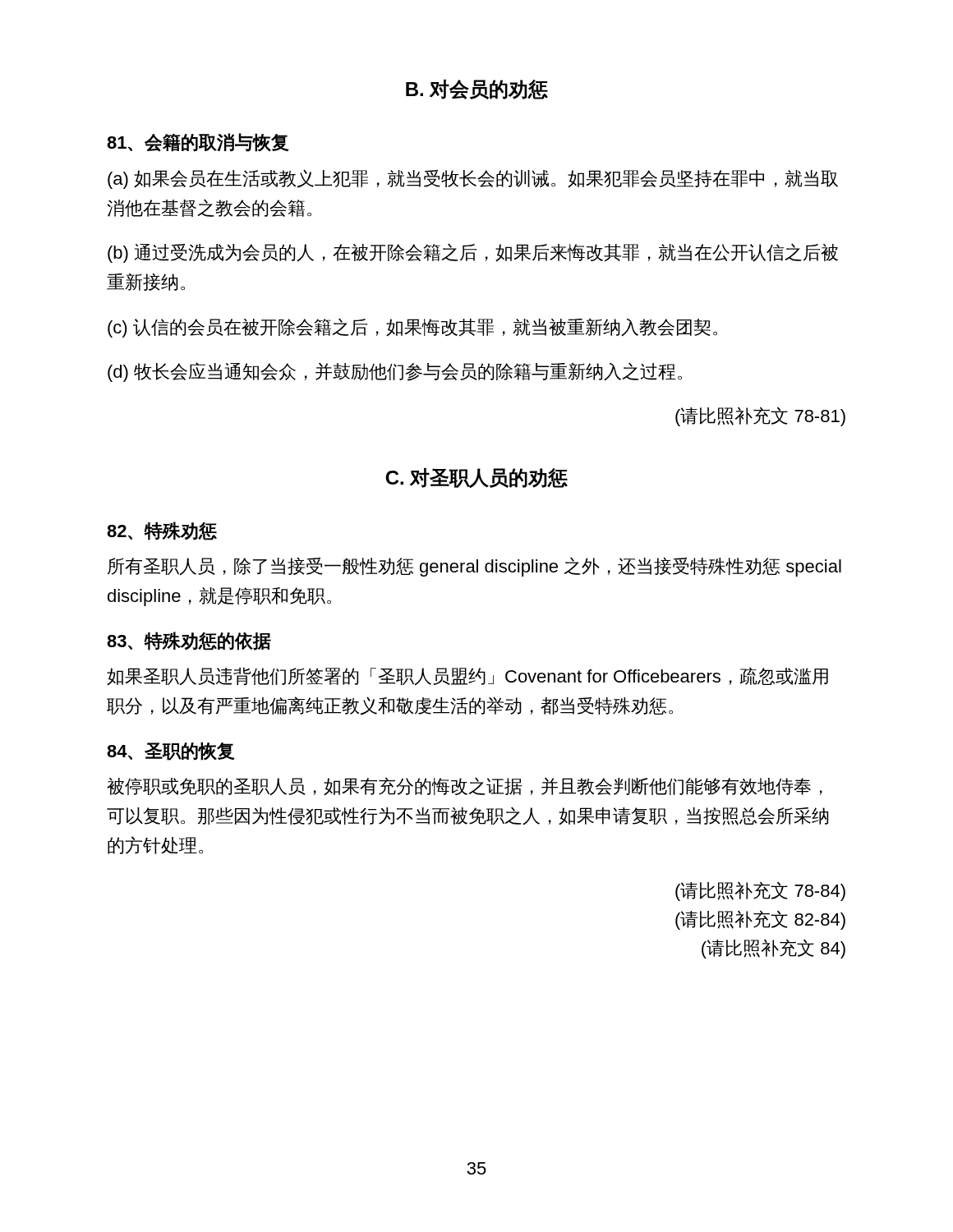This screenshot has width=953, height=1232.
Task: Click on the passage starting "(b) 通过受洗成为会员的人，在被开除会籍之后，如果后来悔改其罪，就当在公开认信之后被重新接纳。"
Action: (x=473, y=268)
